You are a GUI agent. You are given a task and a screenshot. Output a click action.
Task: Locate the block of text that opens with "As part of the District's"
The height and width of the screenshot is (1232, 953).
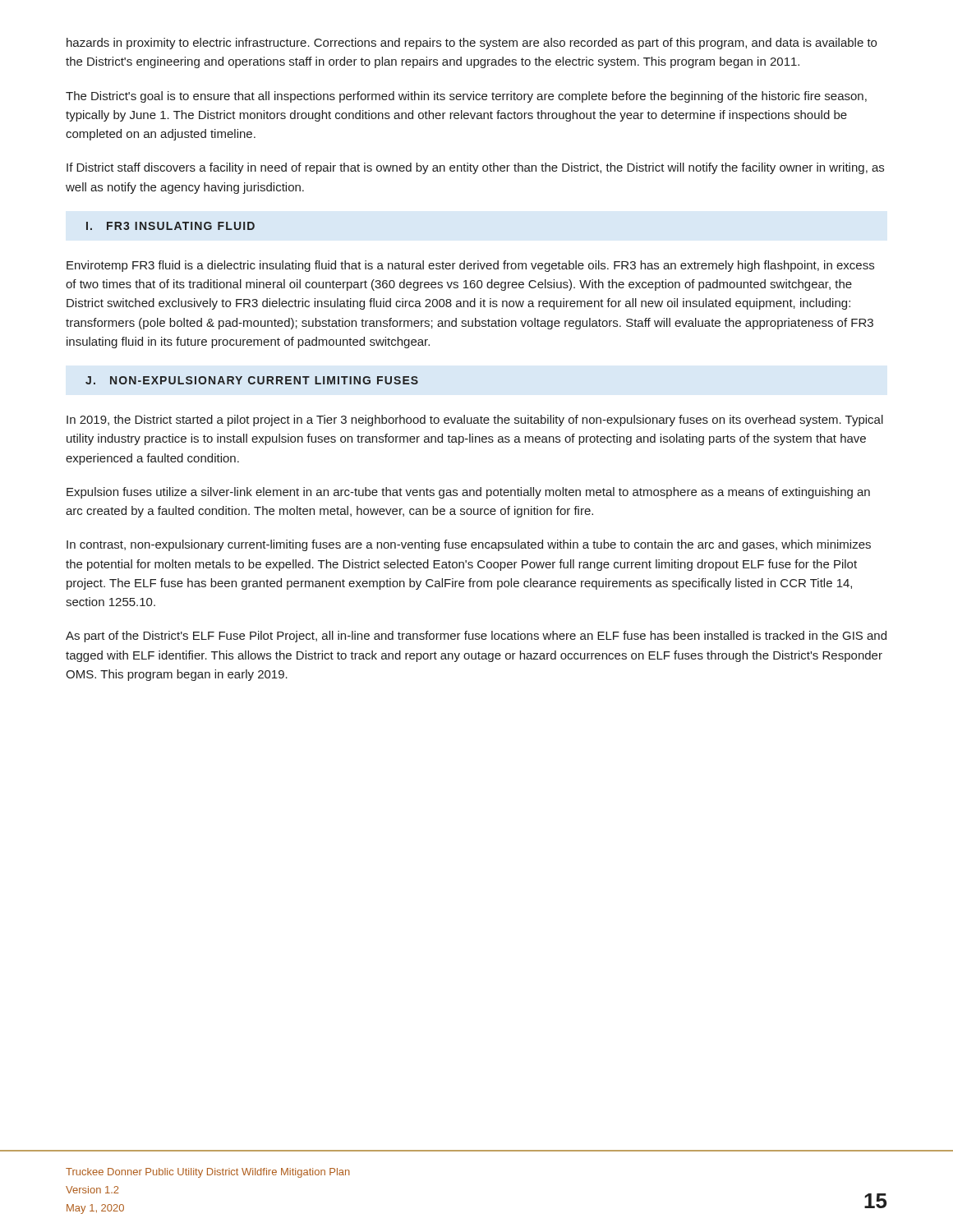pos(476,655)
